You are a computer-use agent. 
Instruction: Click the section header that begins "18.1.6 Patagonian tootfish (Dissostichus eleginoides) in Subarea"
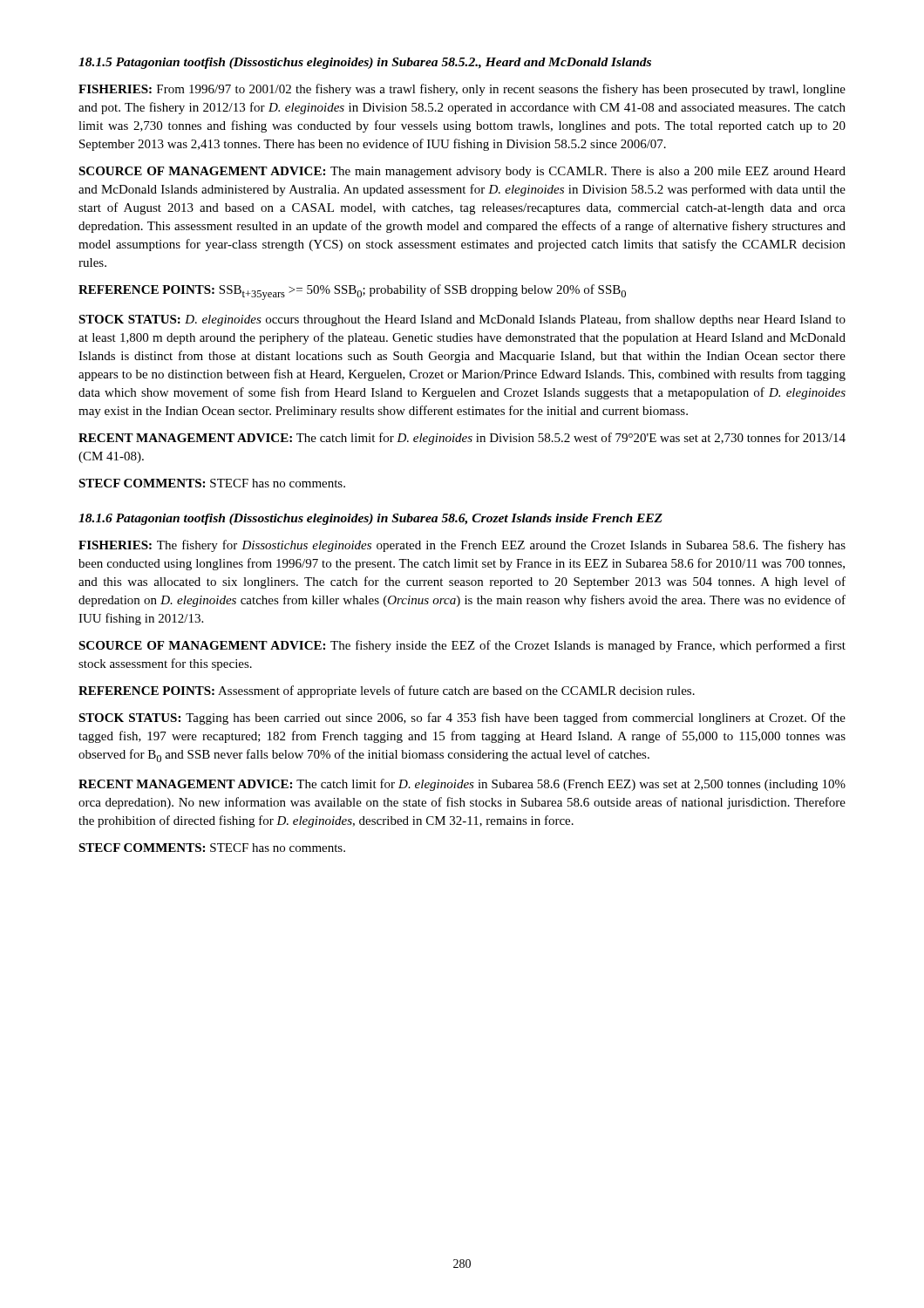click(370, 518)
